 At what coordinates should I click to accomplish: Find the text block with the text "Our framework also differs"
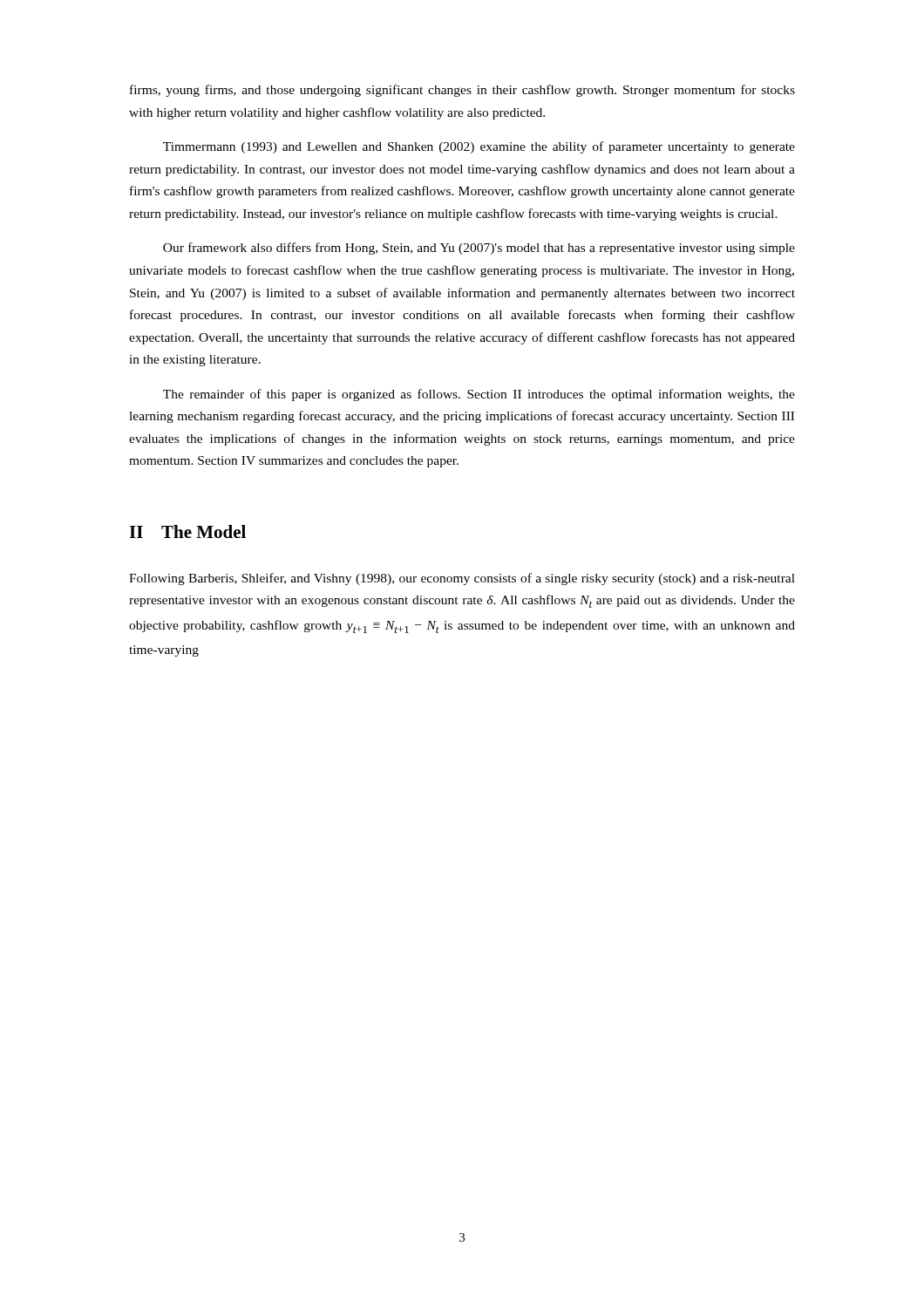(462, 304)
